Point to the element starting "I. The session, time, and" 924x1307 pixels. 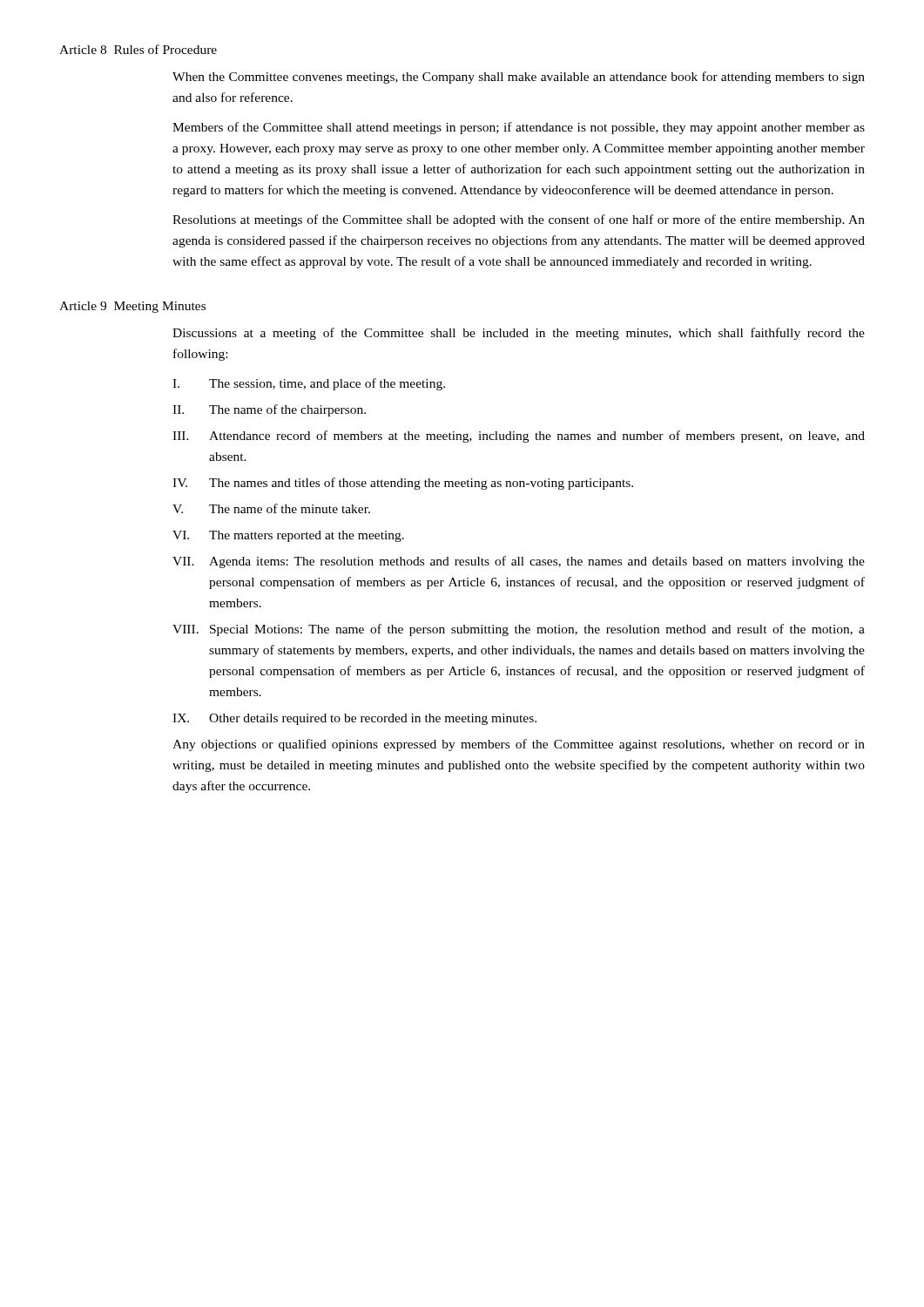click(309, 384)
